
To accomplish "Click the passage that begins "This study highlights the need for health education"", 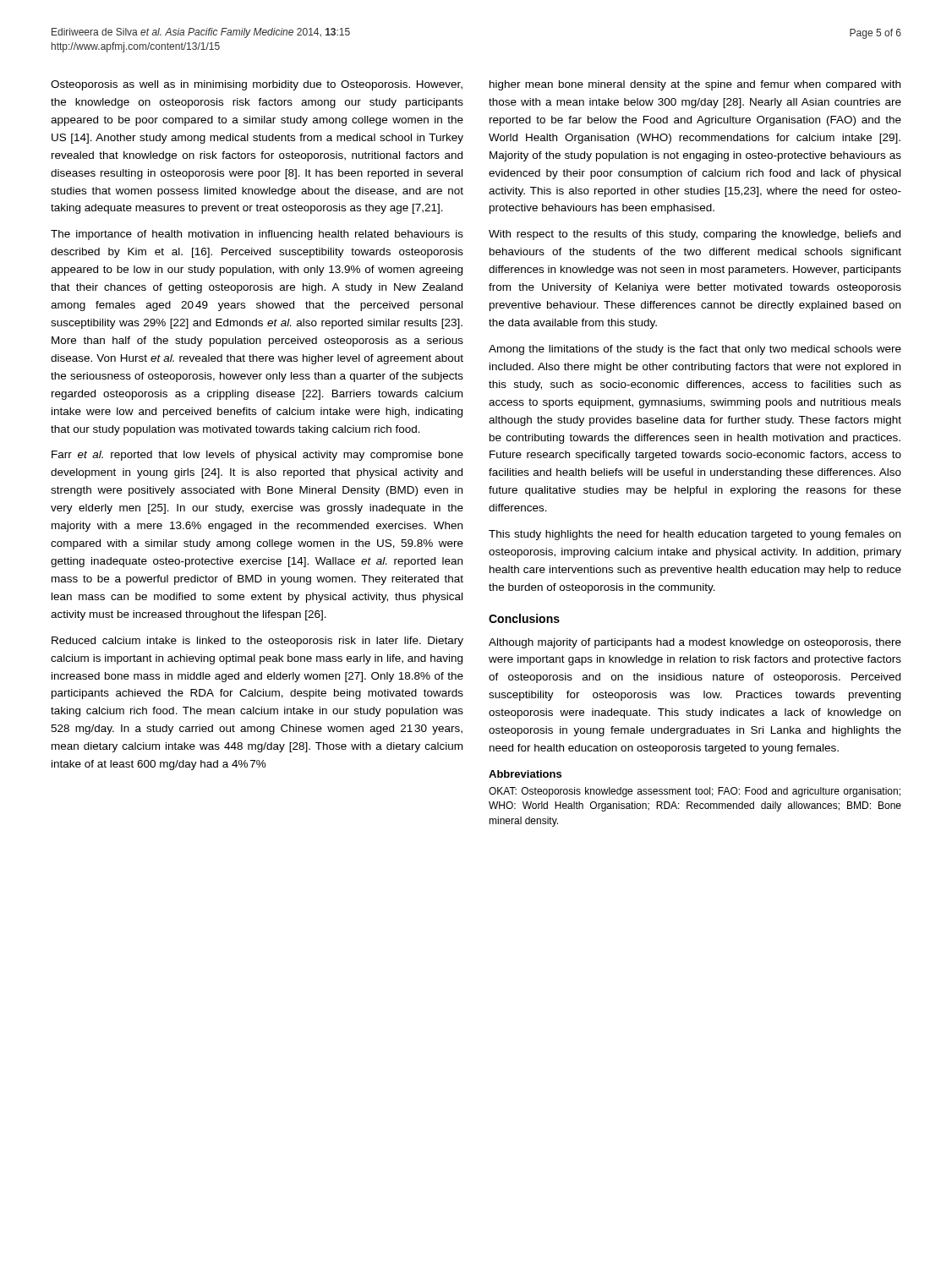I will (x=695, y=561).
